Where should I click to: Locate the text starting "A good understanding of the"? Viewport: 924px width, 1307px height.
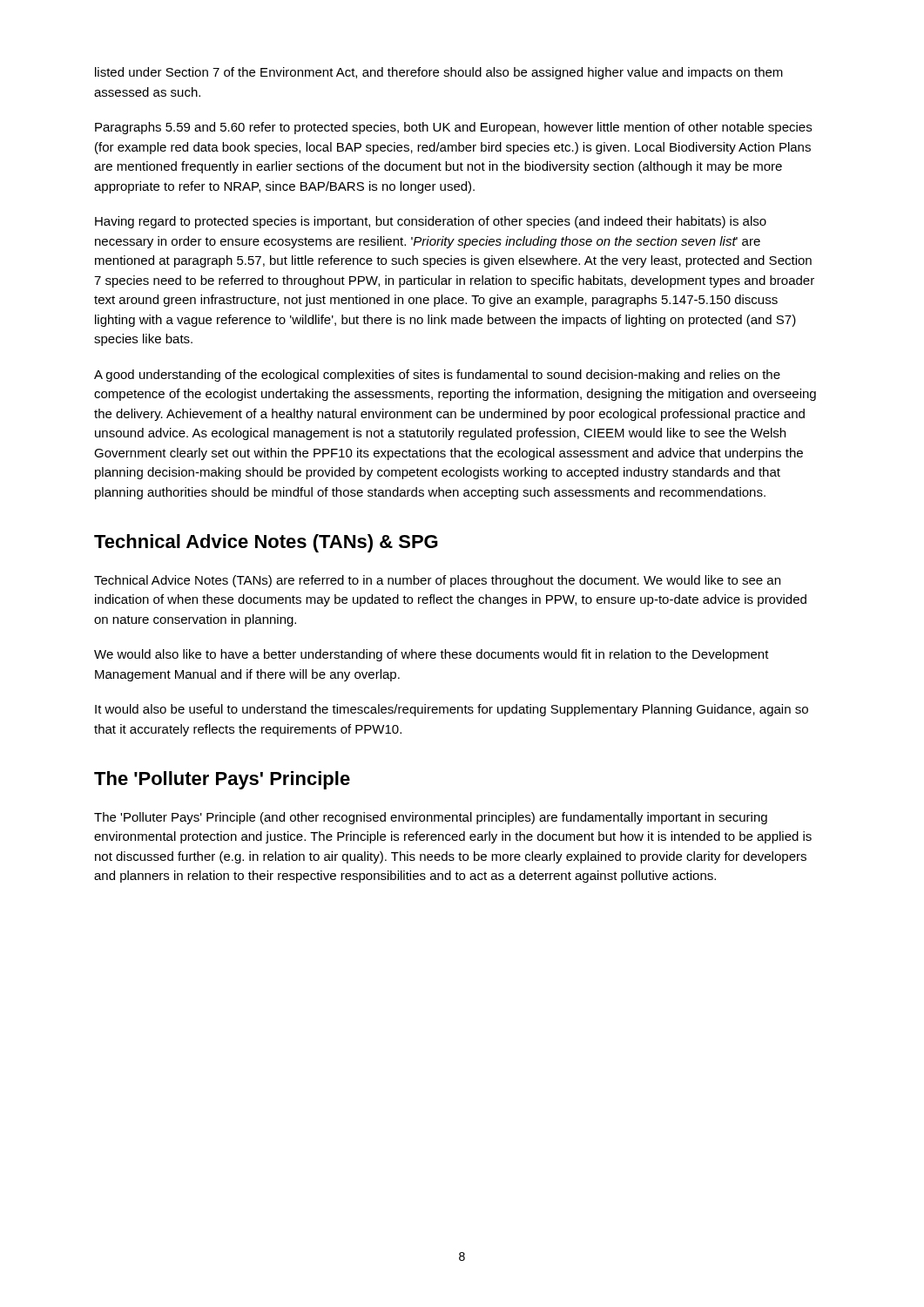click(x=455, y=433)
